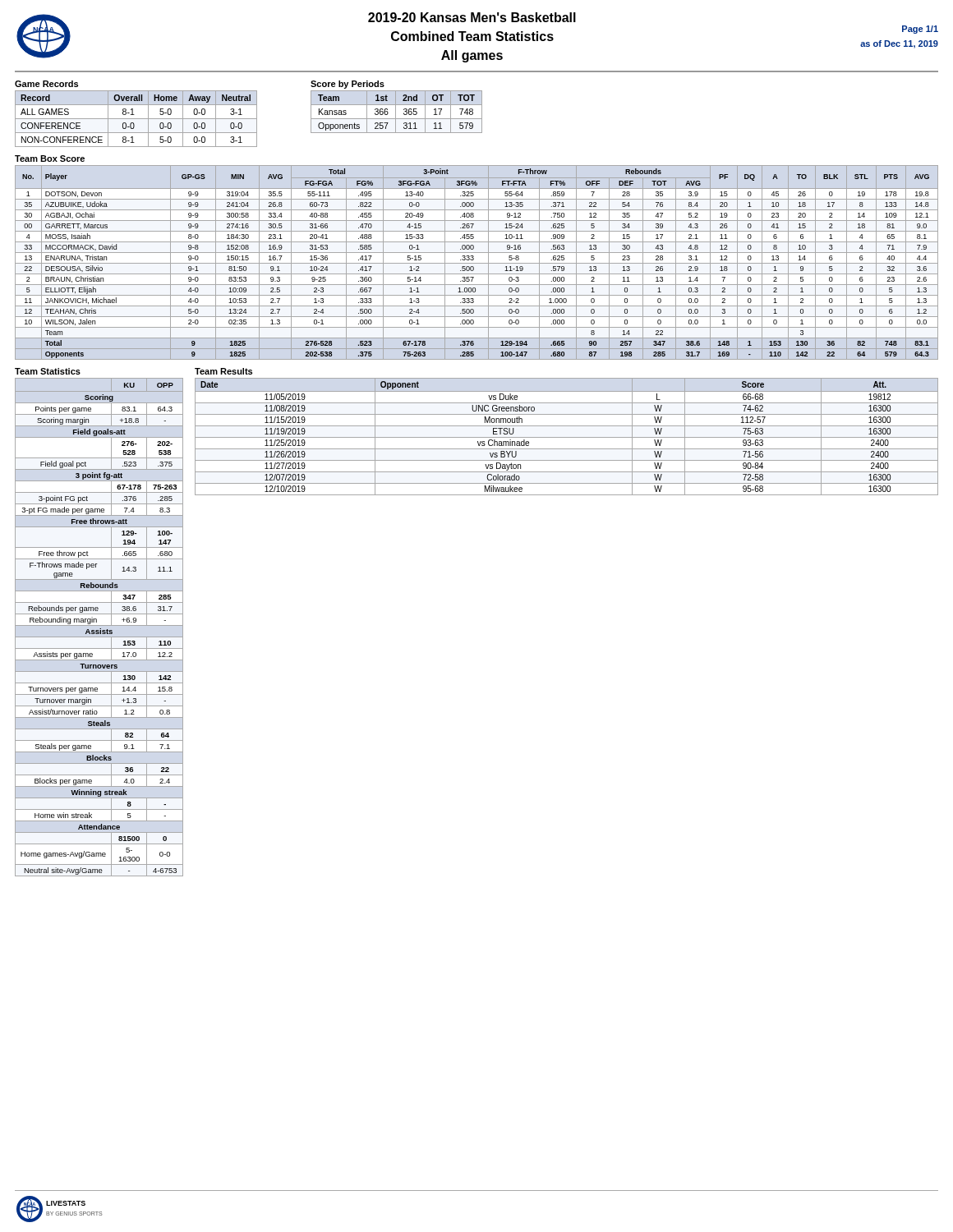This screenshot has width=953, height=1232.
Task: Select the table that reads "ALL GAMES"
Action: click(154, 113)
